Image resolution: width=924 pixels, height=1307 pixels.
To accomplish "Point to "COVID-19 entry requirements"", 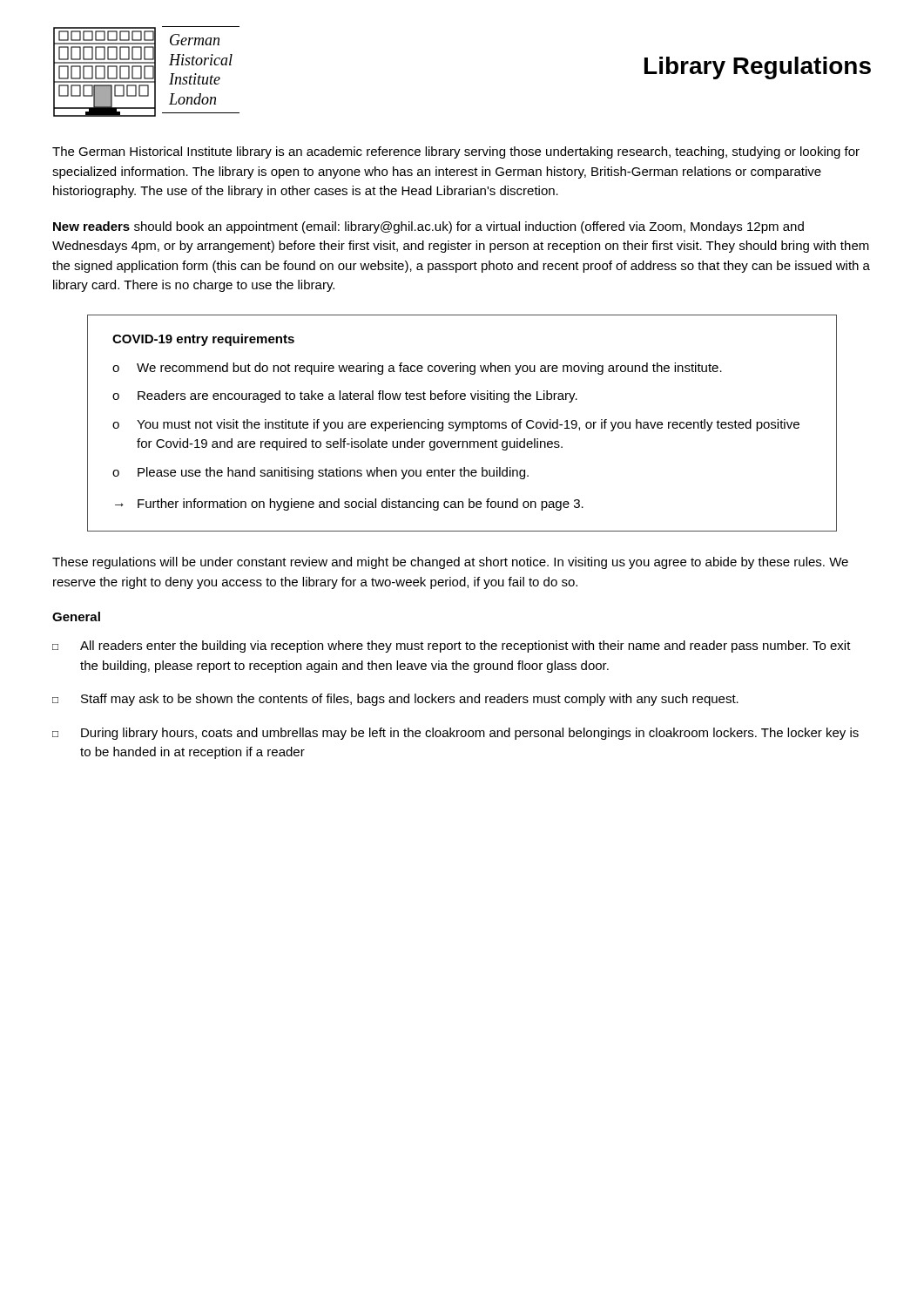I will pos(203,338).
